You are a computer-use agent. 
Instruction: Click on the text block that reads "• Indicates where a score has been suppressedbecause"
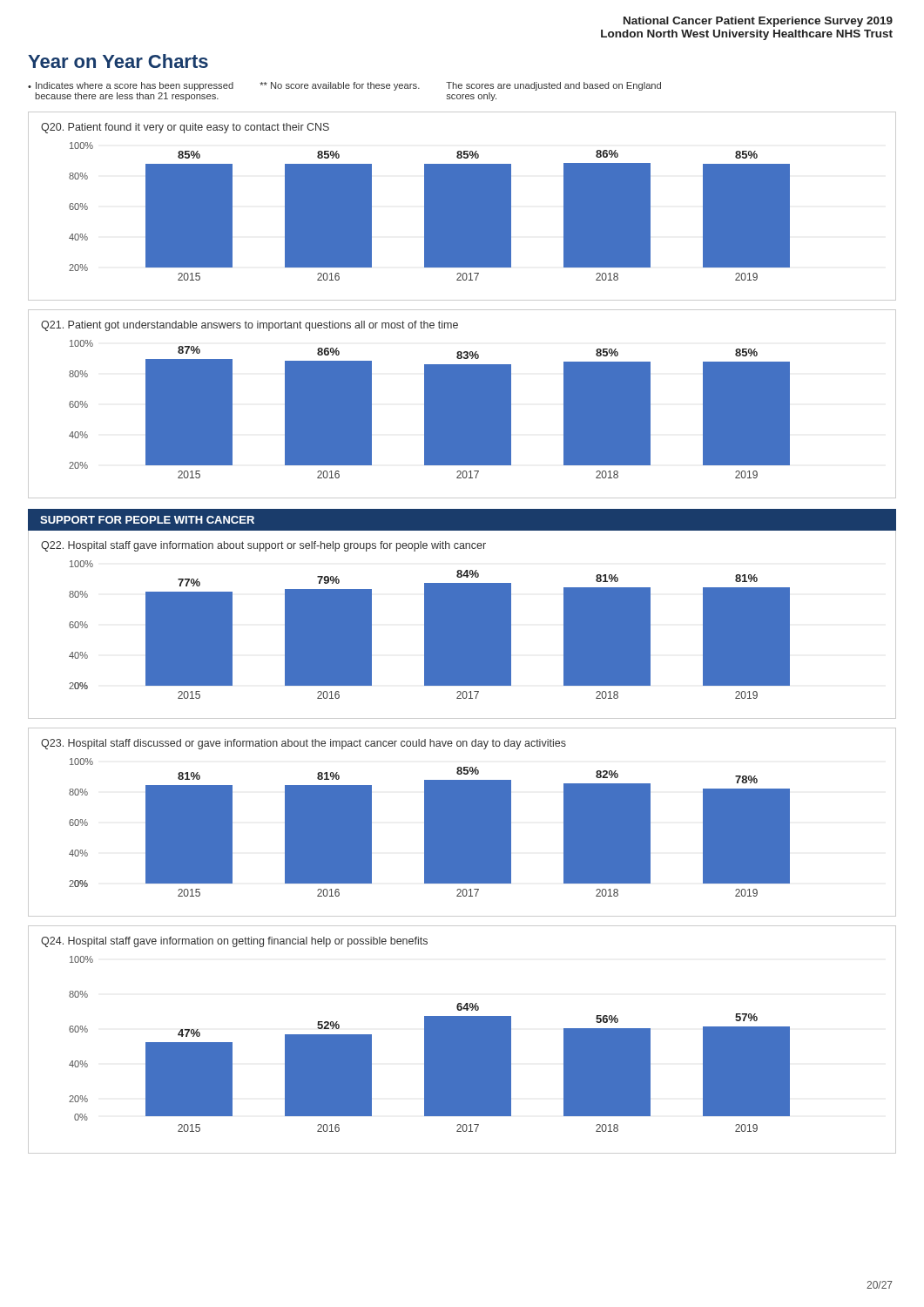[x=345, y=91]
